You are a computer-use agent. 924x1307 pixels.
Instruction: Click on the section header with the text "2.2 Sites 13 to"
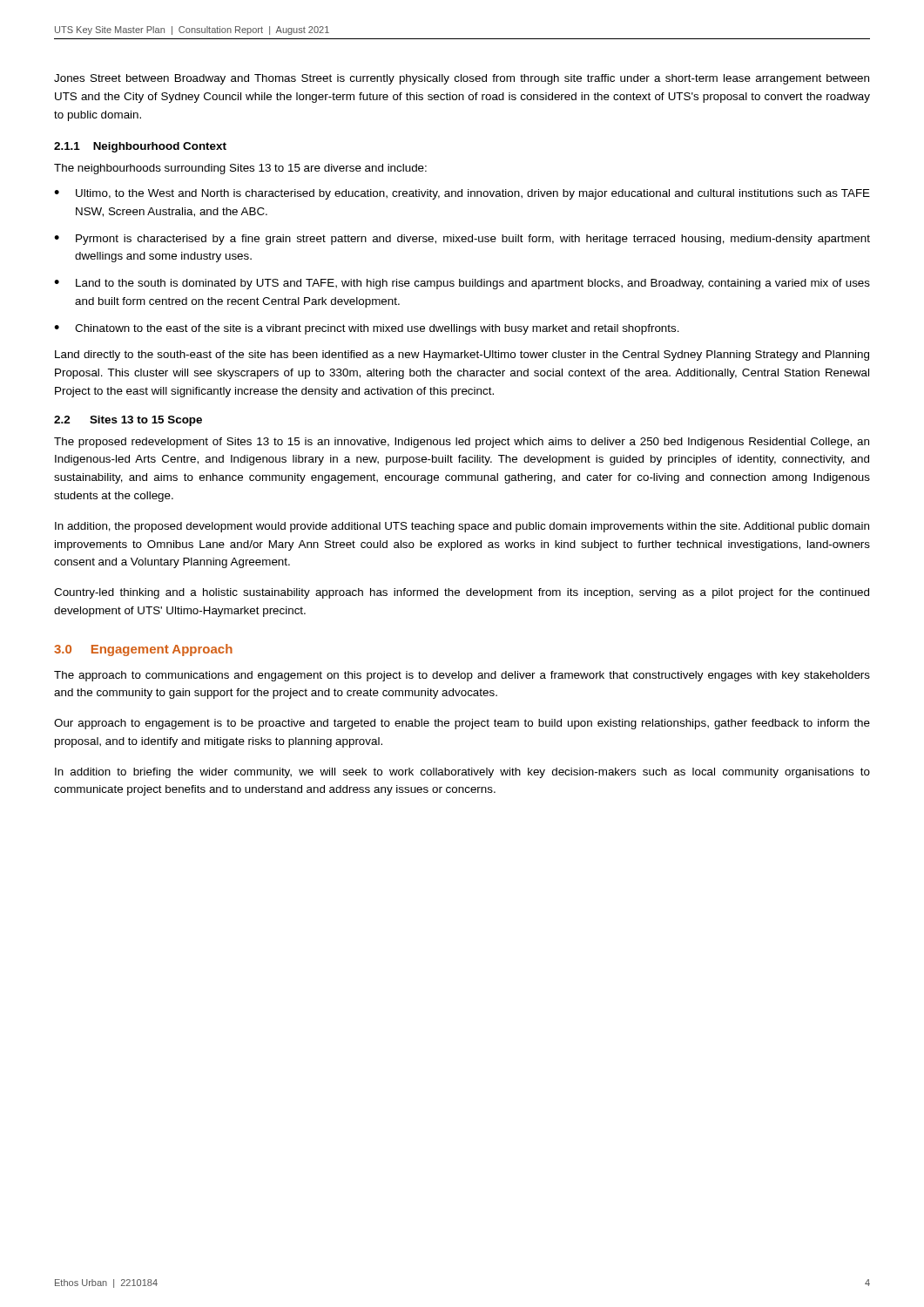pyautogui.click(x=128, y=419)
